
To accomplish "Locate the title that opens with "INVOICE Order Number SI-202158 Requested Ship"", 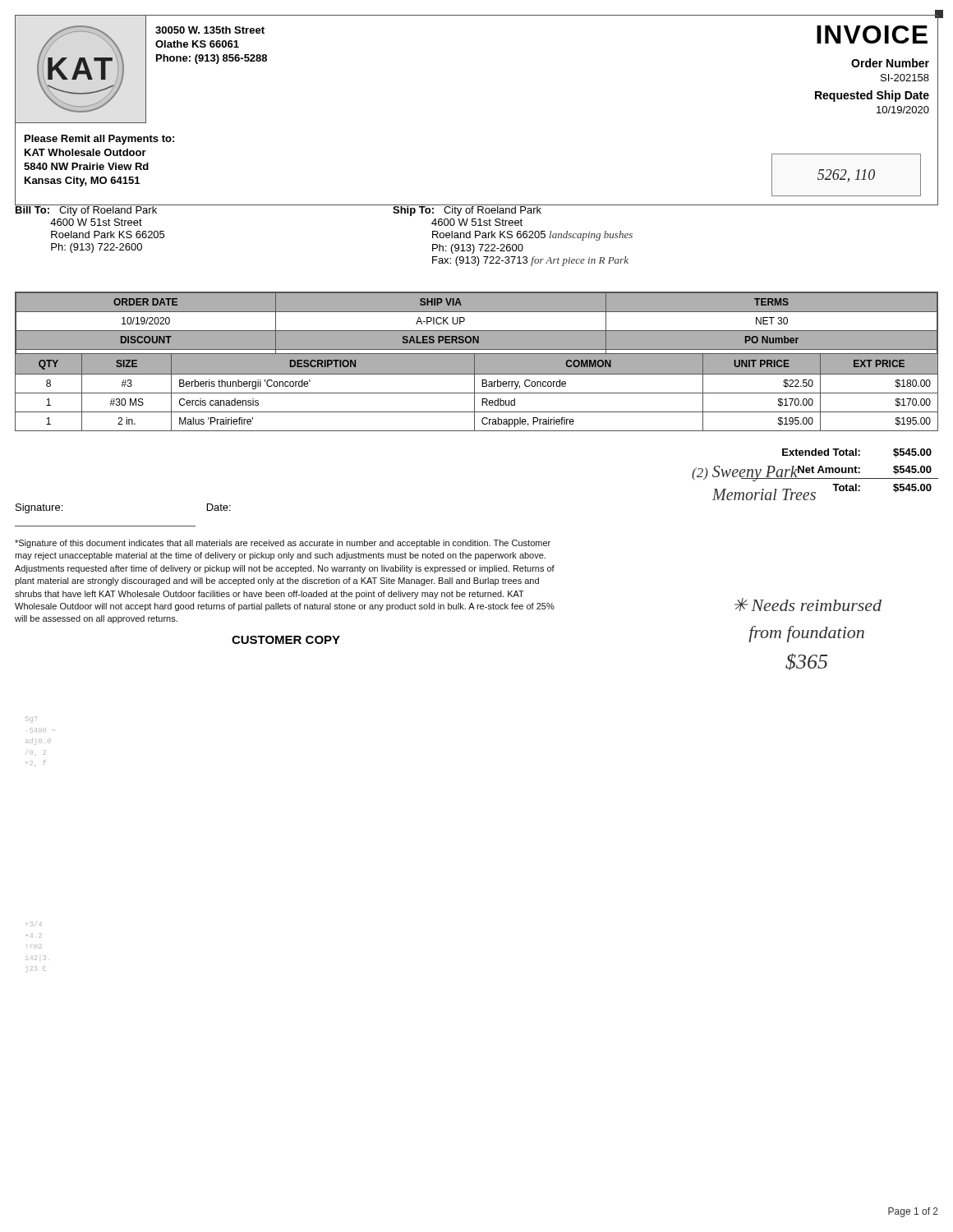I will click(x=872, y=69).
